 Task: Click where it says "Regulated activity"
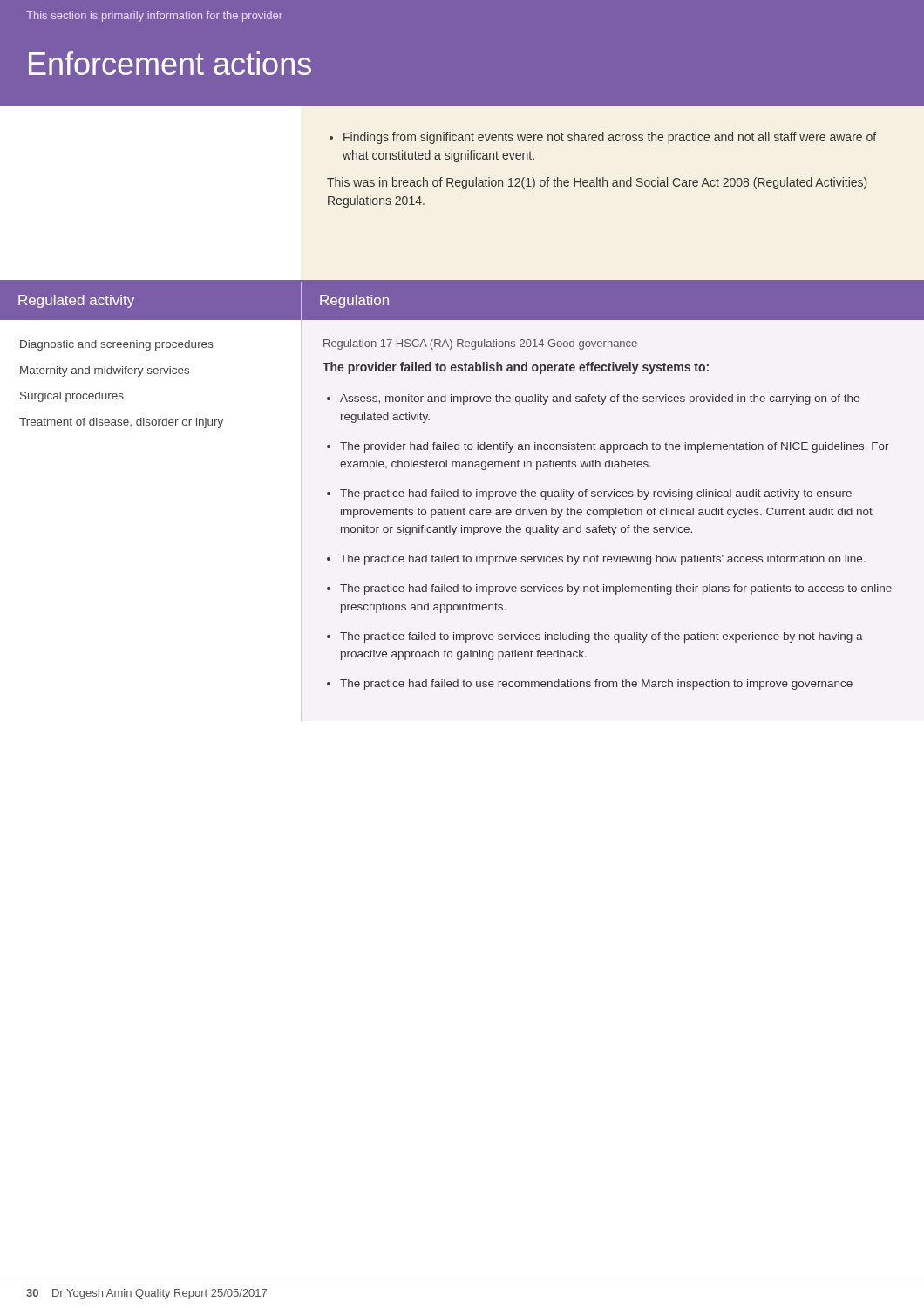76,300
